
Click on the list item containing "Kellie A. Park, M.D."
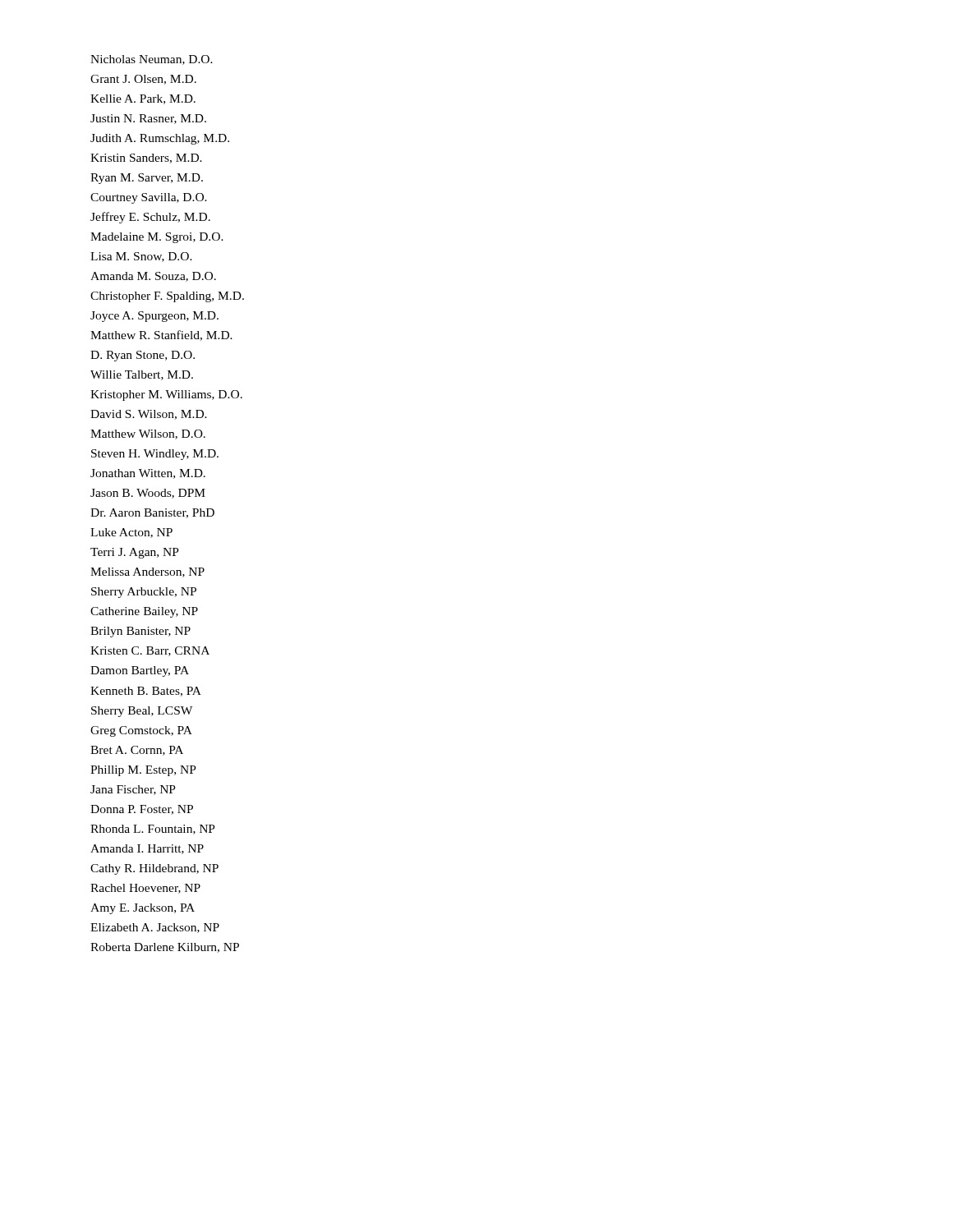point(143,98)
